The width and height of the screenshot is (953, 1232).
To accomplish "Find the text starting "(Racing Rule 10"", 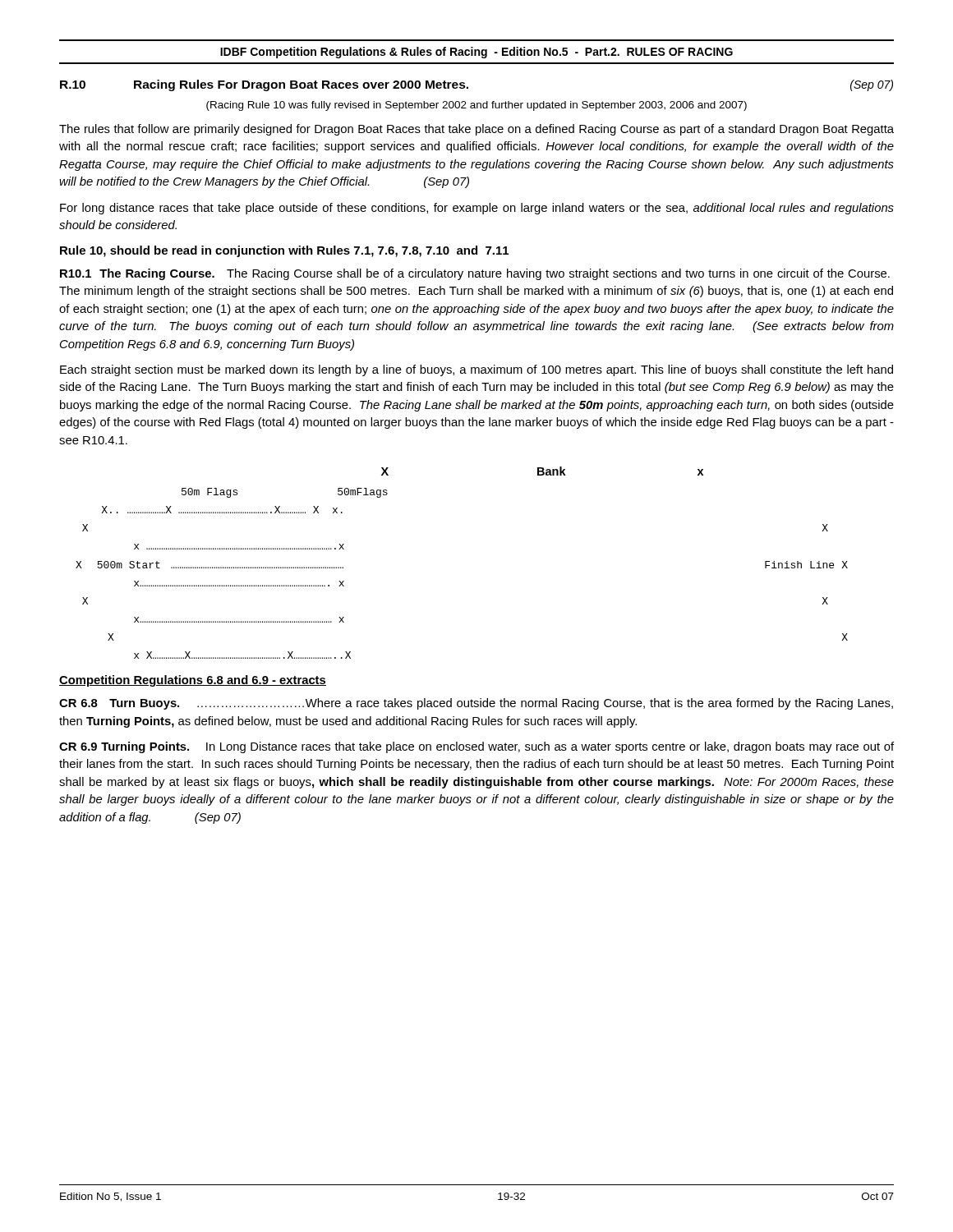I will (476, 105).
